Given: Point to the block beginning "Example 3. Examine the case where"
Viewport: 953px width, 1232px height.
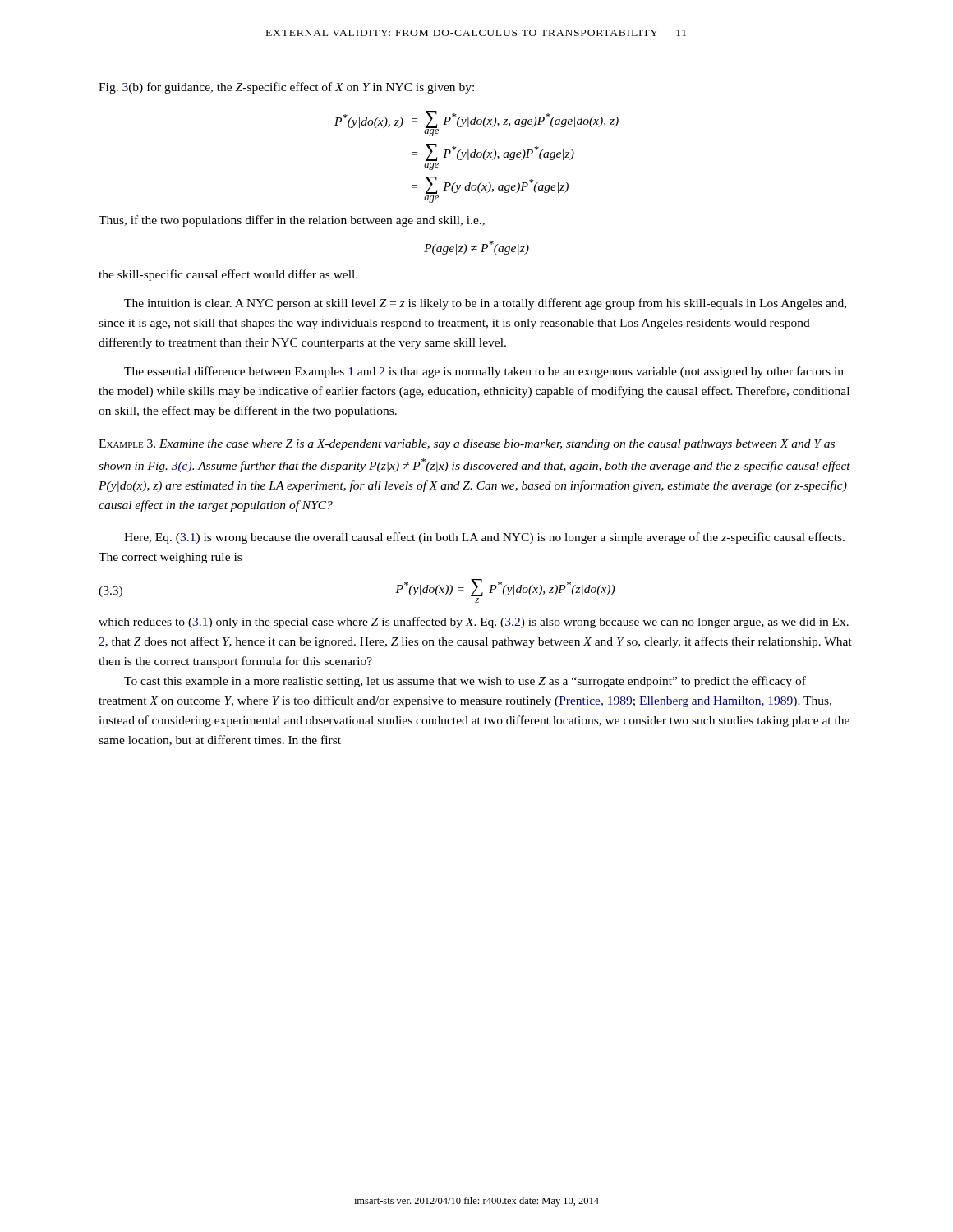Looking at the screenshot, I should click(x=474, y=474).
